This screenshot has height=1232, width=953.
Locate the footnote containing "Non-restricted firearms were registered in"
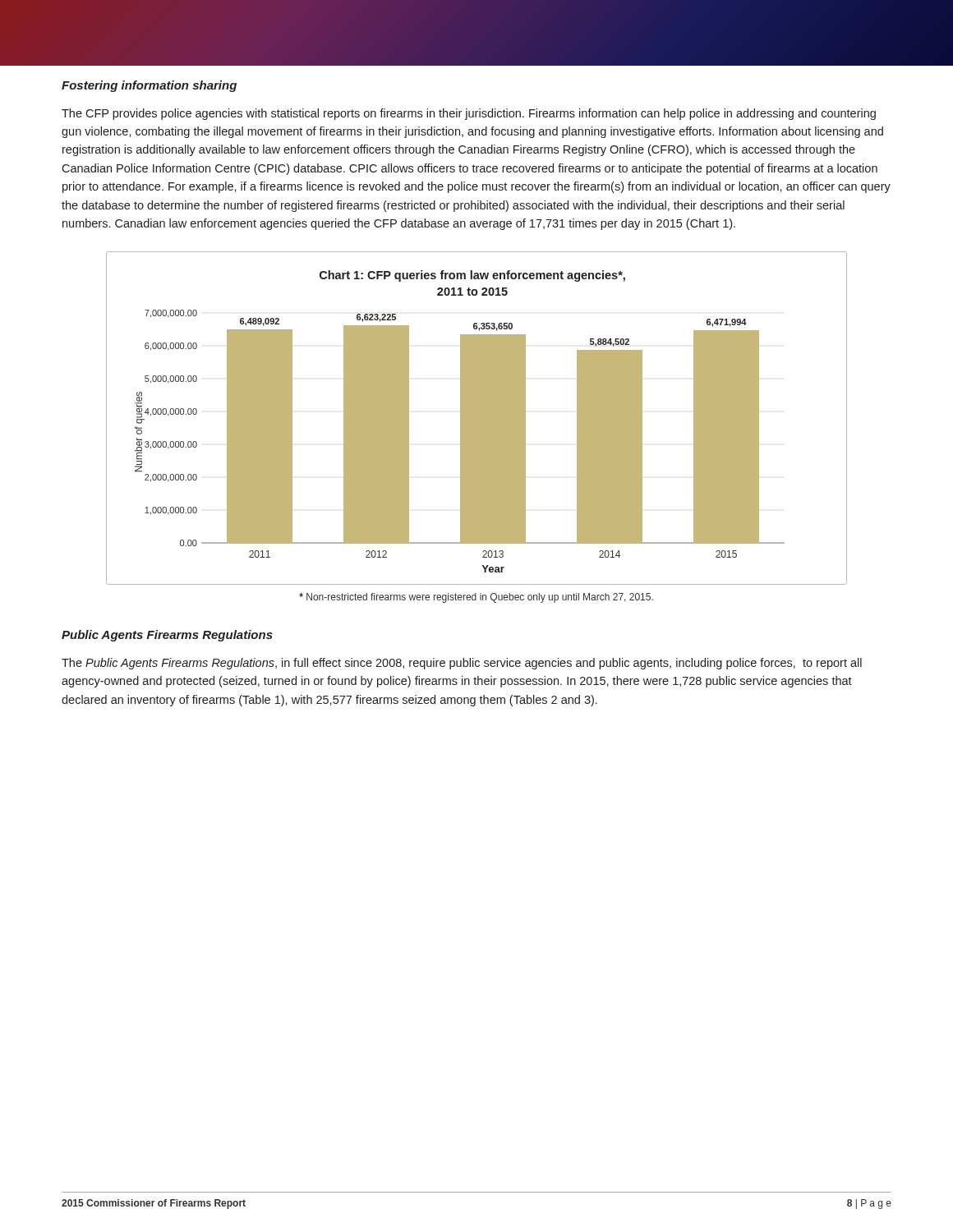coord(476,597)
